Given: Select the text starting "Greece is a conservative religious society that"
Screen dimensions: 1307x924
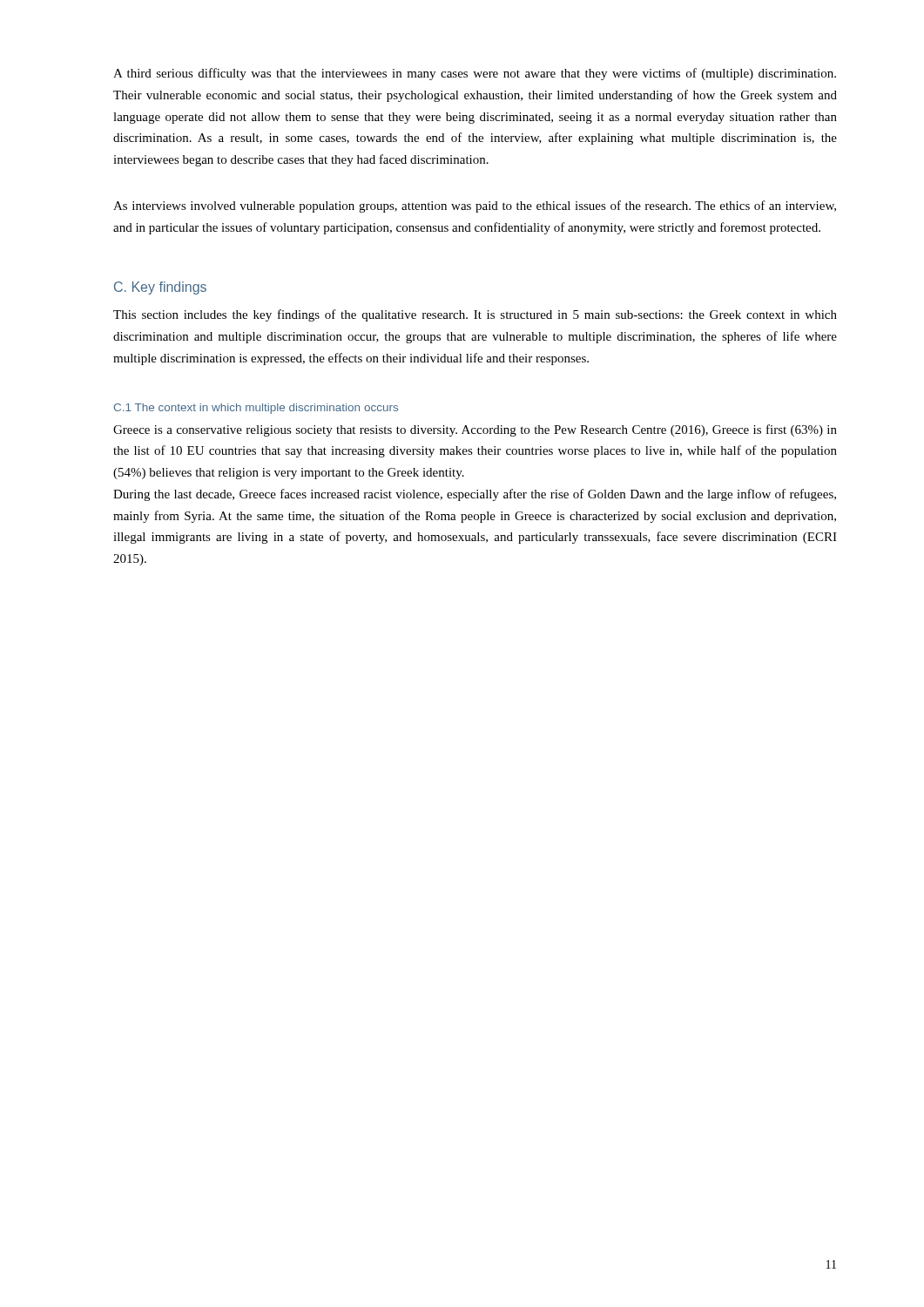Looking at the screenshot, I should click(x=475, y=494).
